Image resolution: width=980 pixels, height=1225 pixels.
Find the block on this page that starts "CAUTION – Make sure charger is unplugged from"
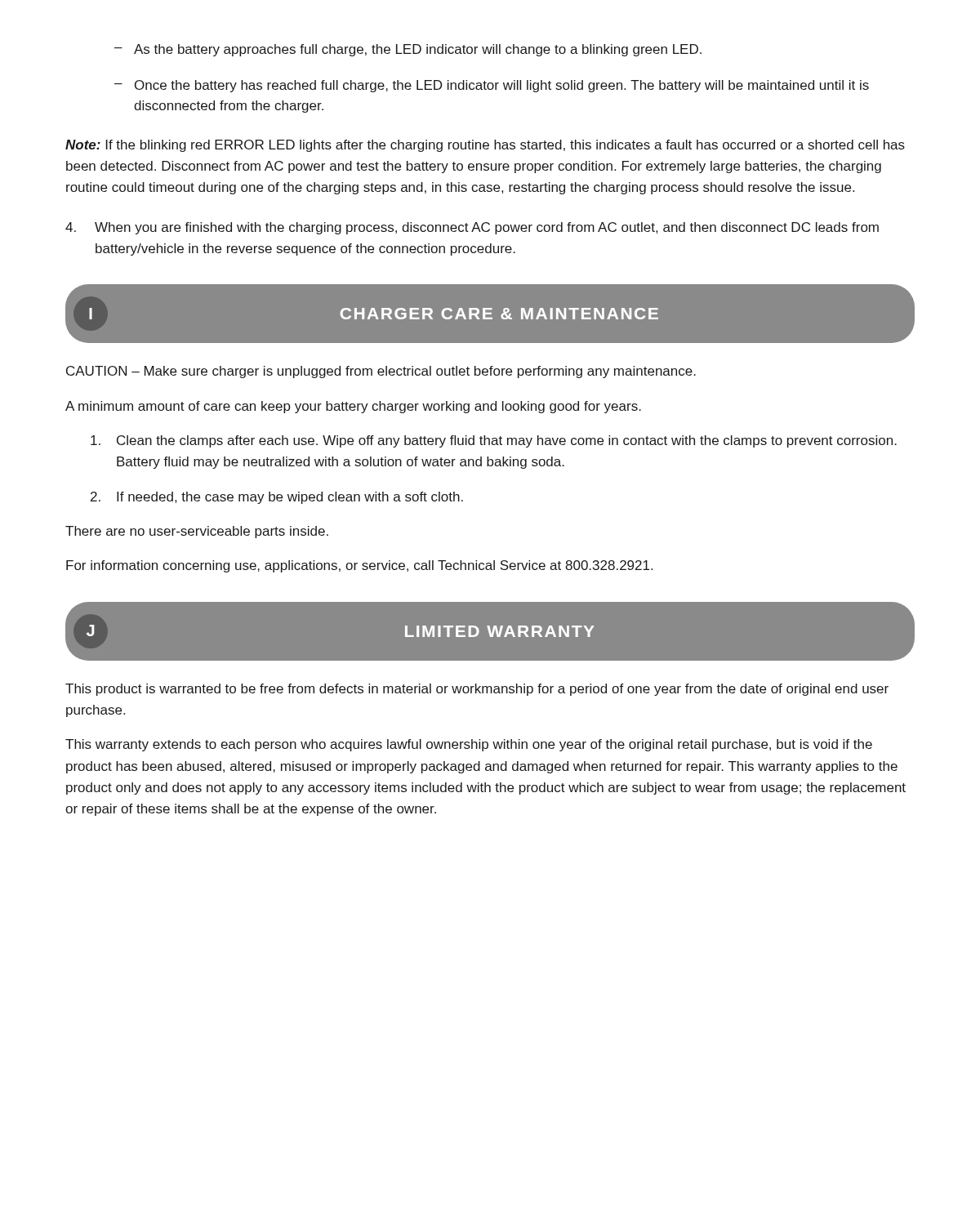[x=381, y=371]
